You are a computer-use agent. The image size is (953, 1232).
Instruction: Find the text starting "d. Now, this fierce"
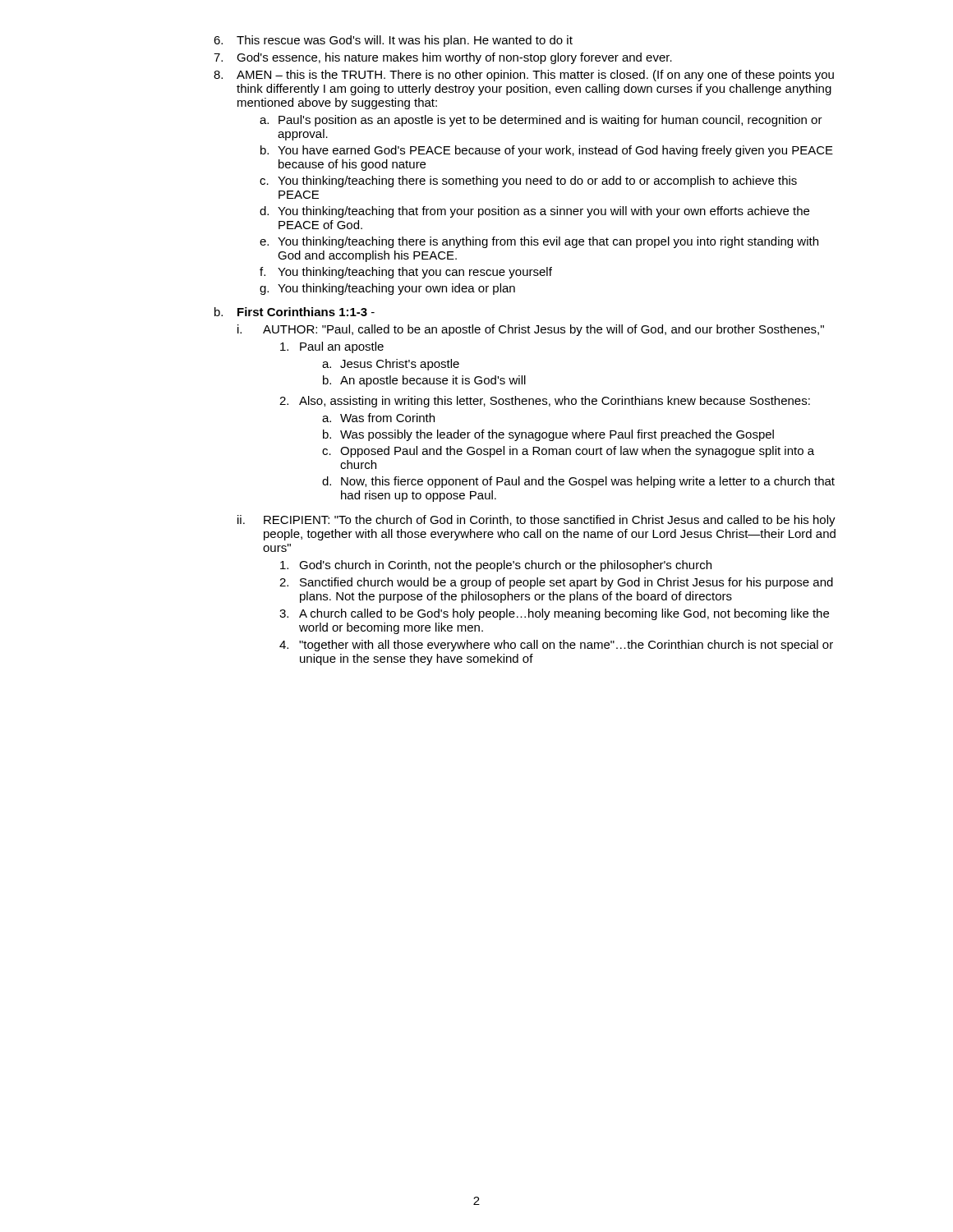pos(580,488)
